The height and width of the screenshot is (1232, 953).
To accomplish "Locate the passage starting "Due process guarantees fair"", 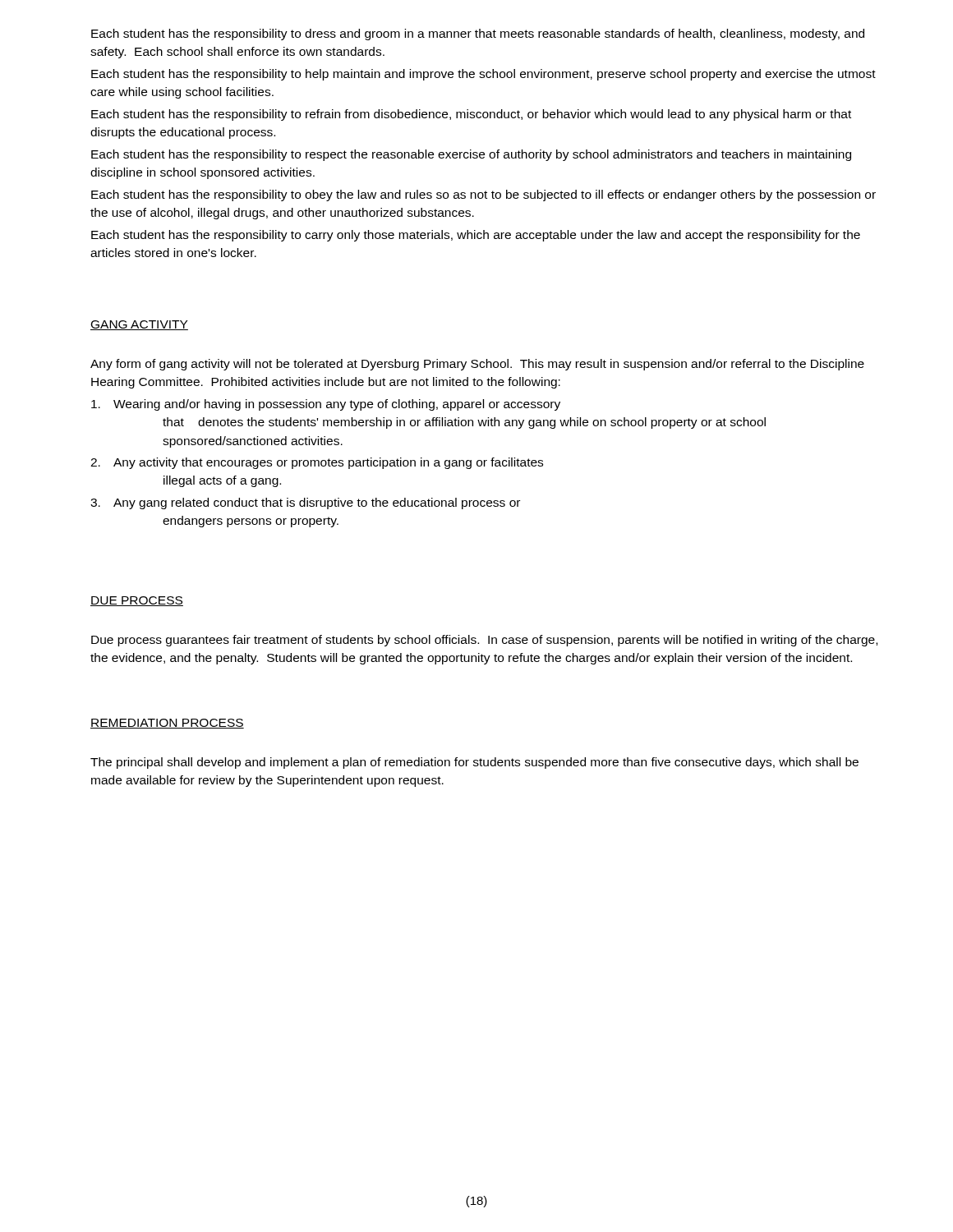I will [485, 649].
